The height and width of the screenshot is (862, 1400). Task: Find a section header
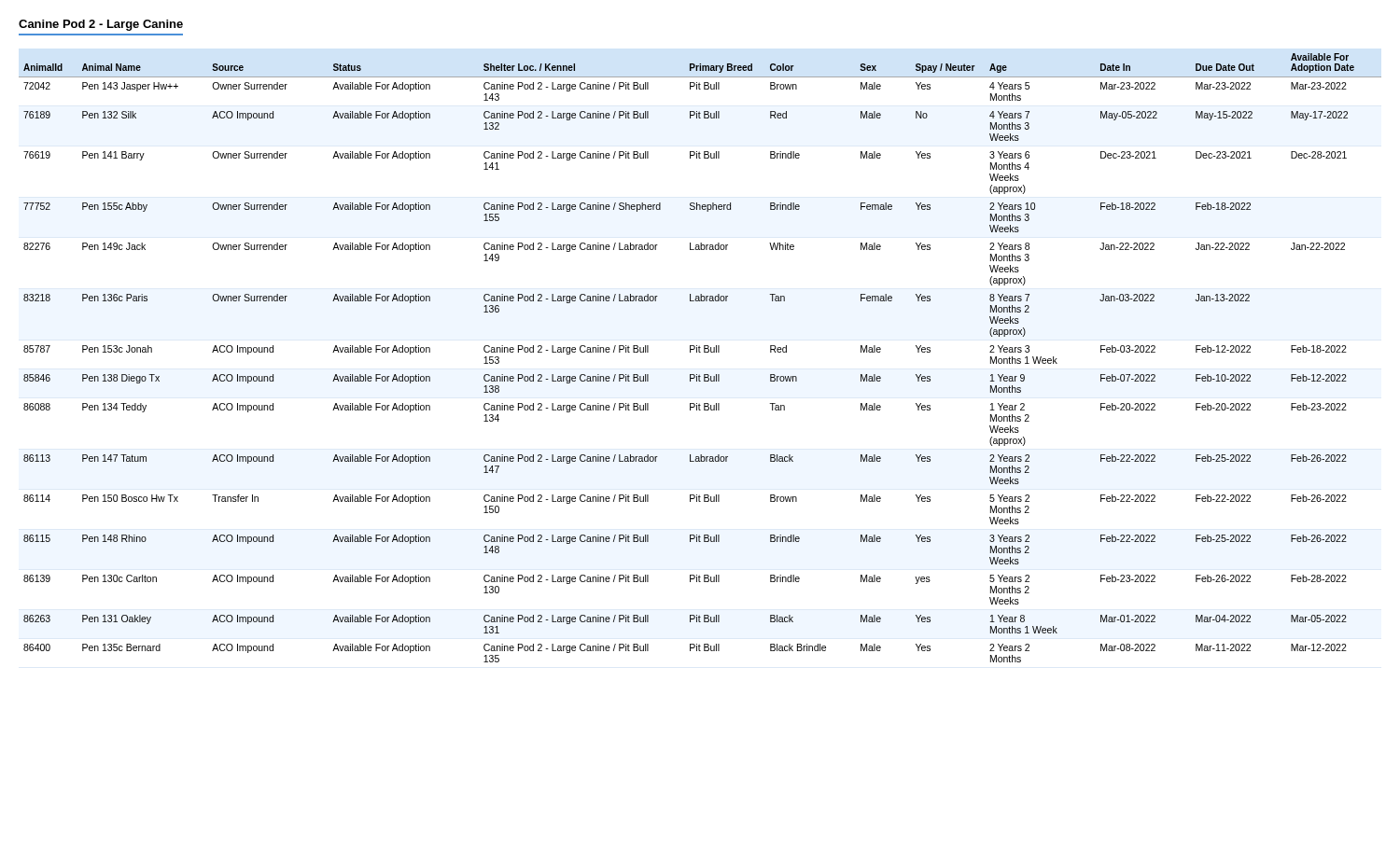click(101, 26)
